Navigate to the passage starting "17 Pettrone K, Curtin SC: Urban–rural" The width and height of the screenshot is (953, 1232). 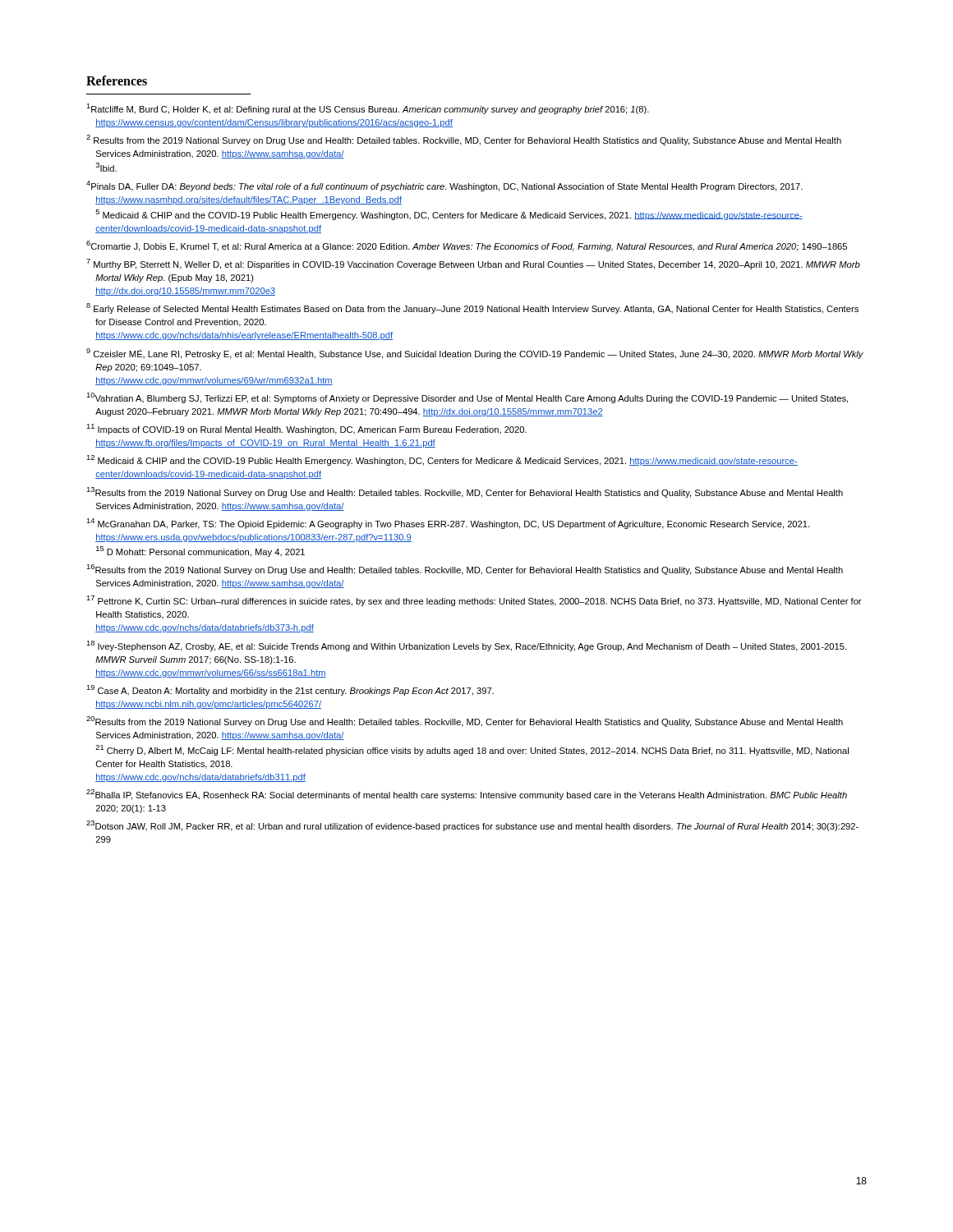474,613
